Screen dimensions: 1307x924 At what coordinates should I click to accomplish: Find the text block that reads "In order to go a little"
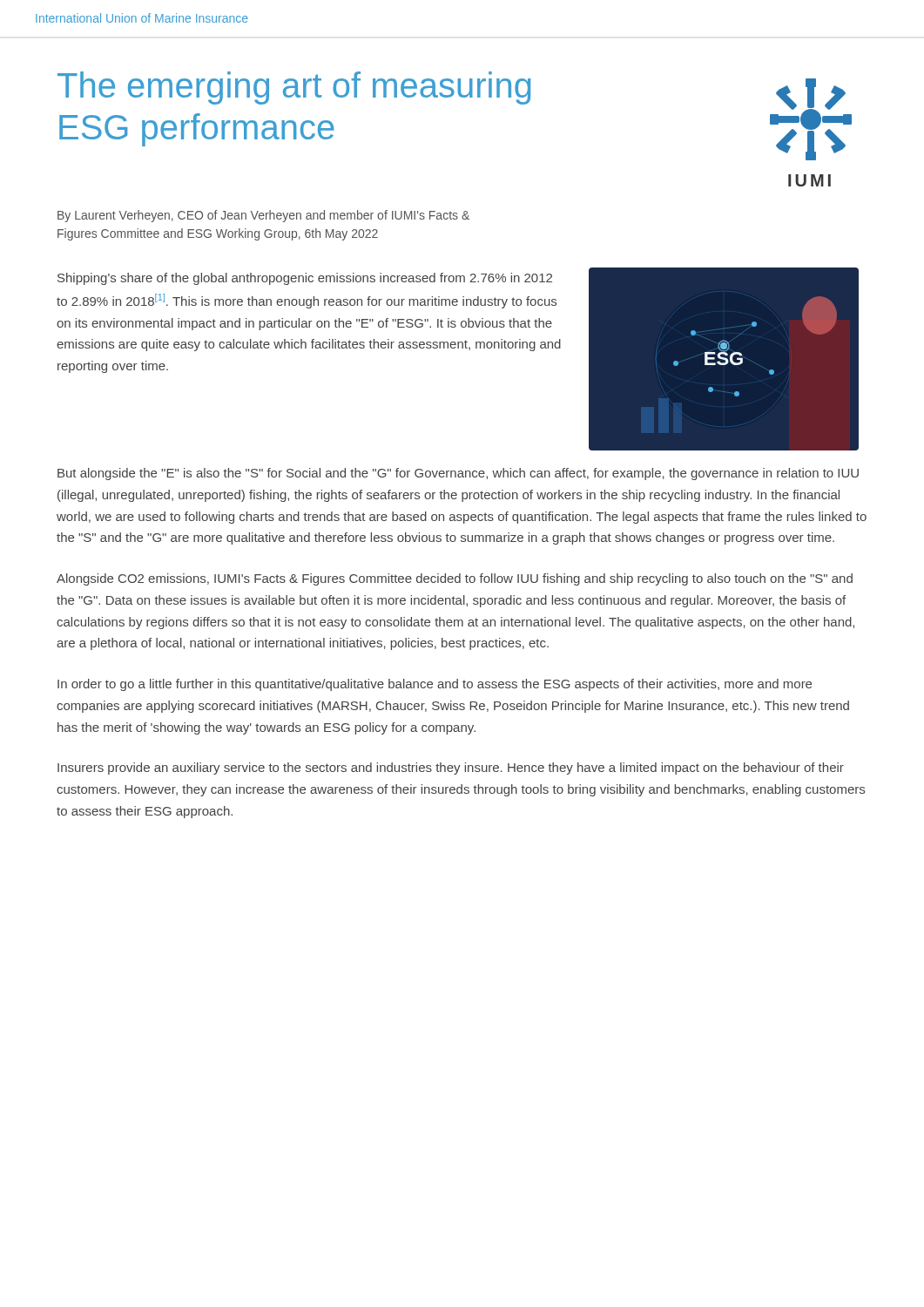tap(453, 705)
